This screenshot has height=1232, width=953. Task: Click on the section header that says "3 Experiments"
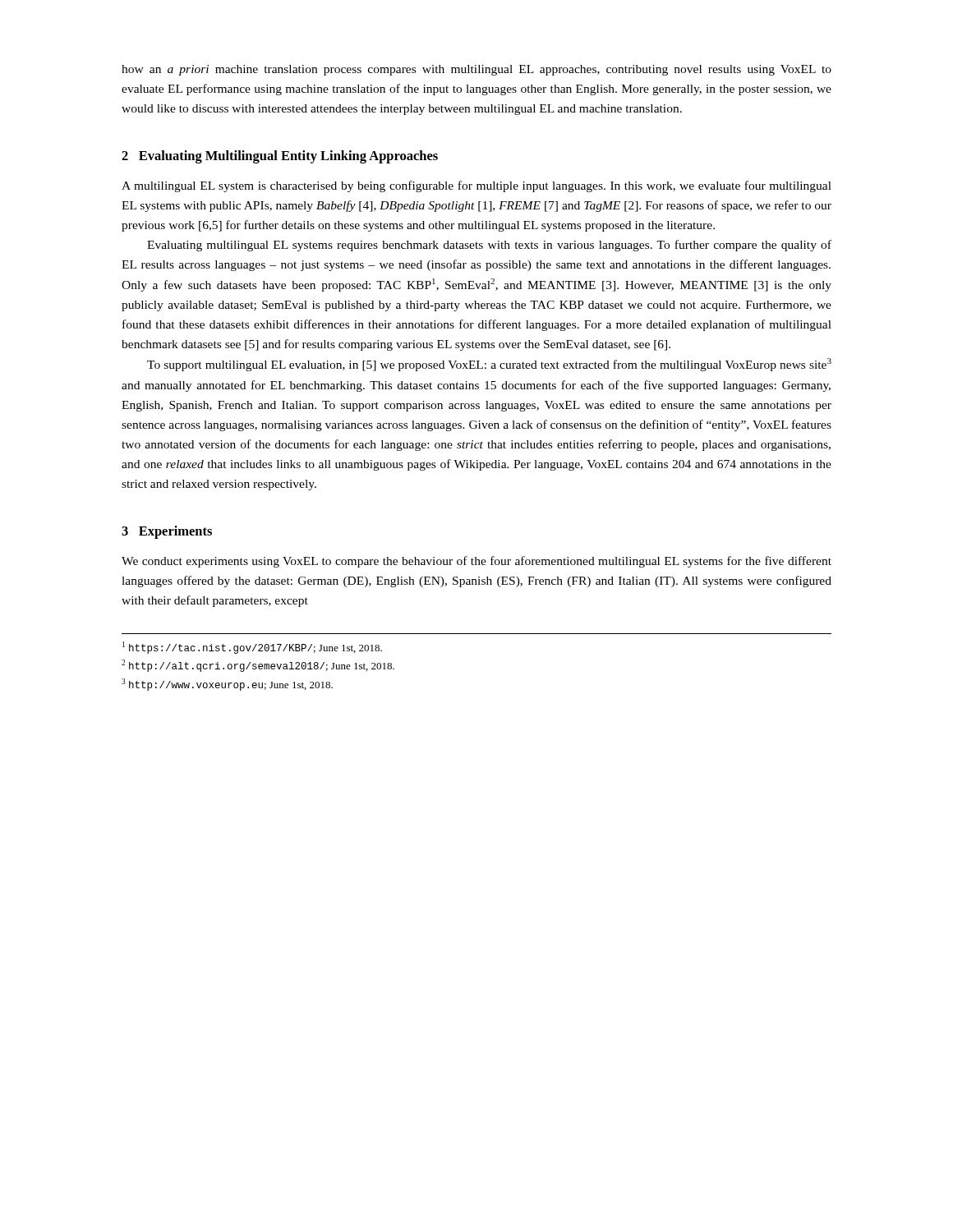pos(167,531)
